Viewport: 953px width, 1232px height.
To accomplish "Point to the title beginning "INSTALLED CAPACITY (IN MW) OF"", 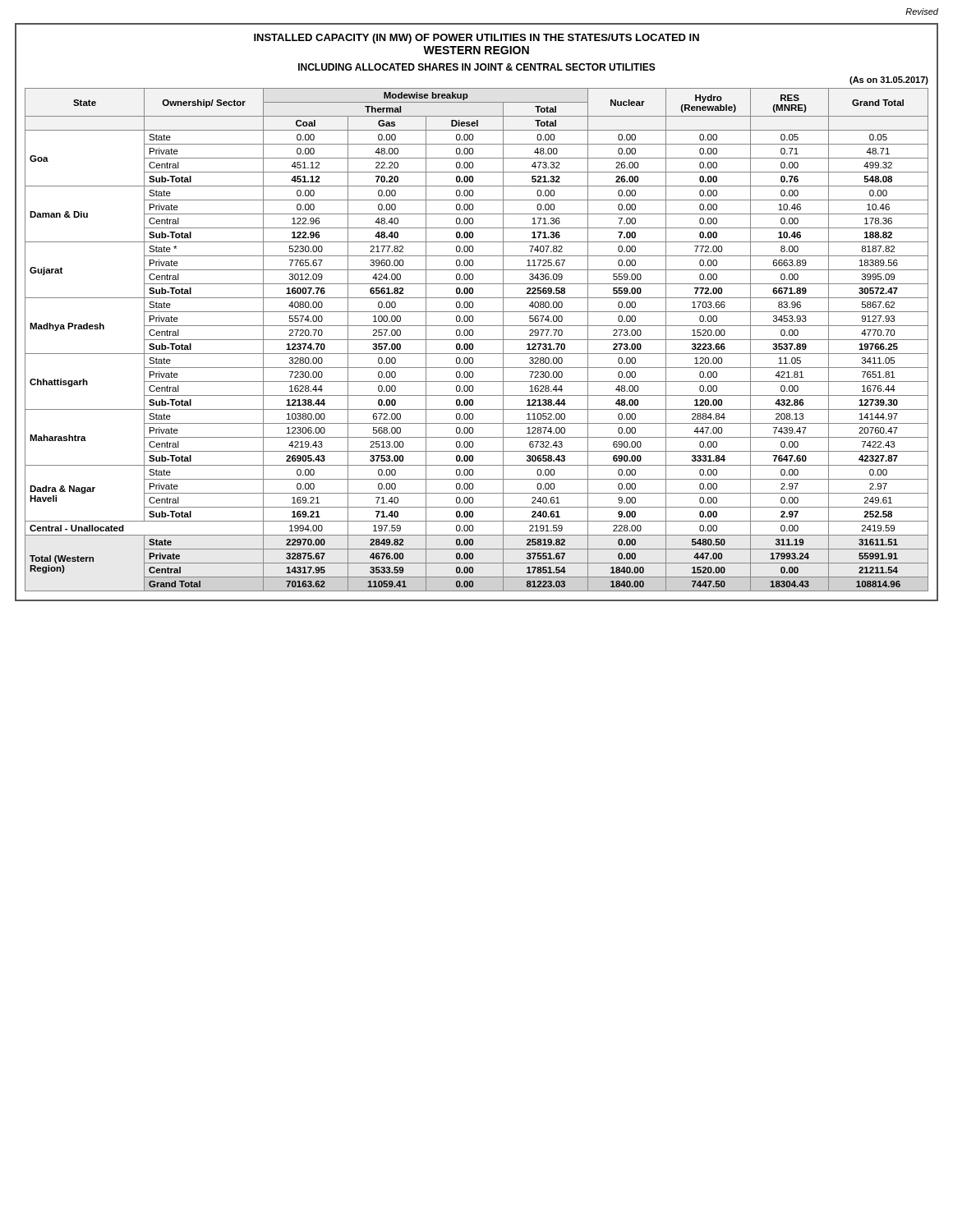I will [476, 44].
